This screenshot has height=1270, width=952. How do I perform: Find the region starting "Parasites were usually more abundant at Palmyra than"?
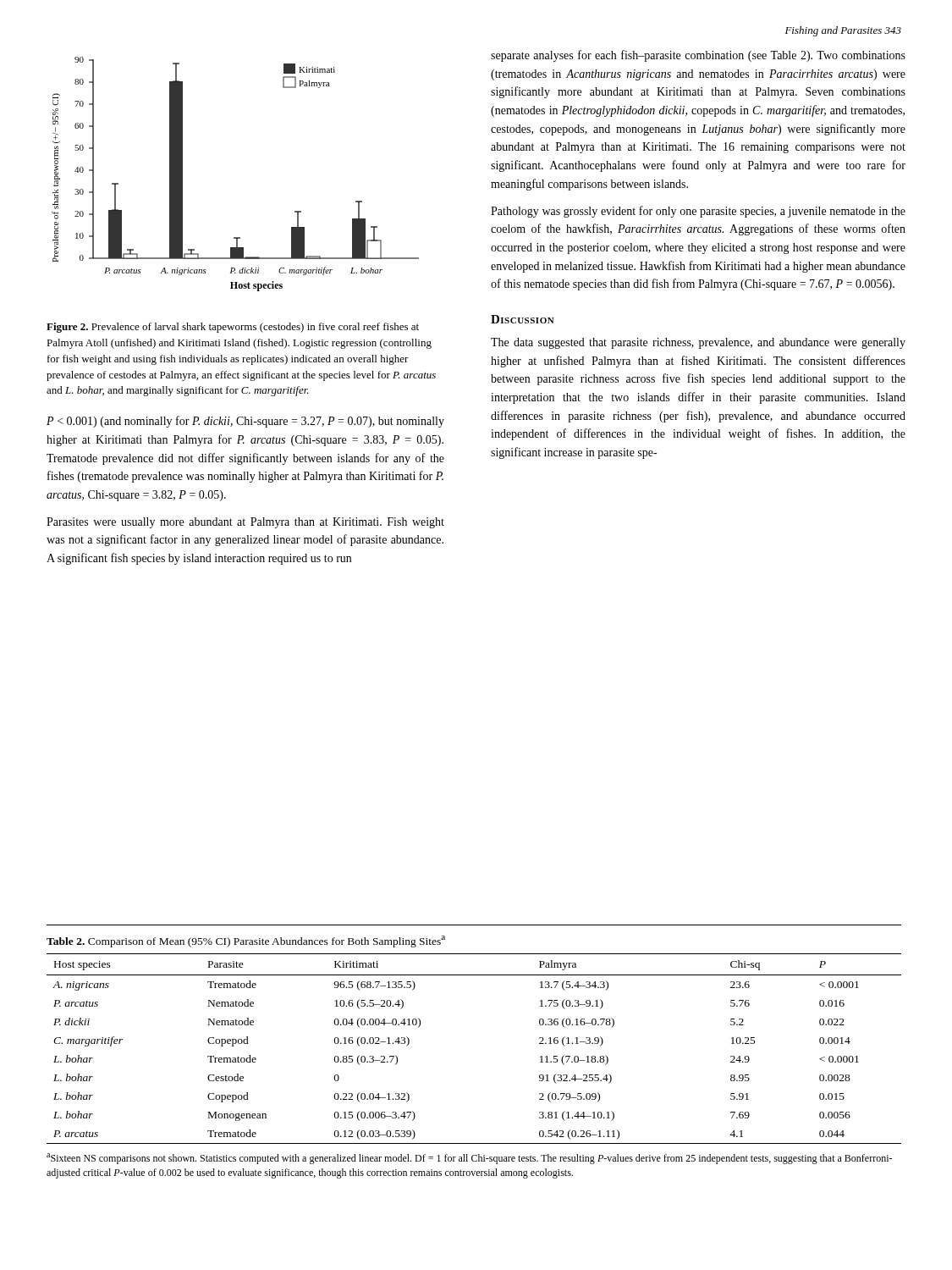click(x=245, y=540)
